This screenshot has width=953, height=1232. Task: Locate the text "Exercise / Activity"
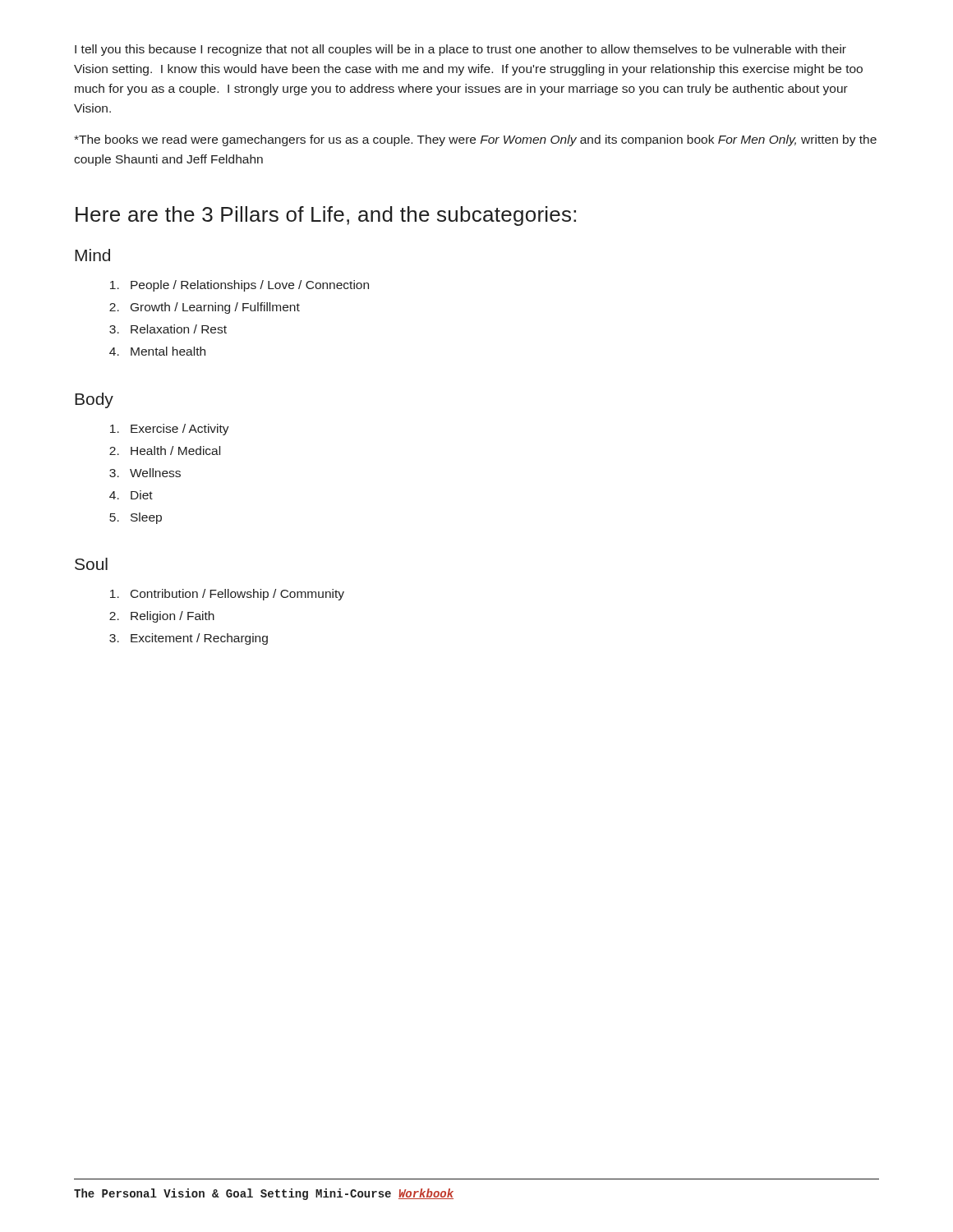[x=179, y=428]
